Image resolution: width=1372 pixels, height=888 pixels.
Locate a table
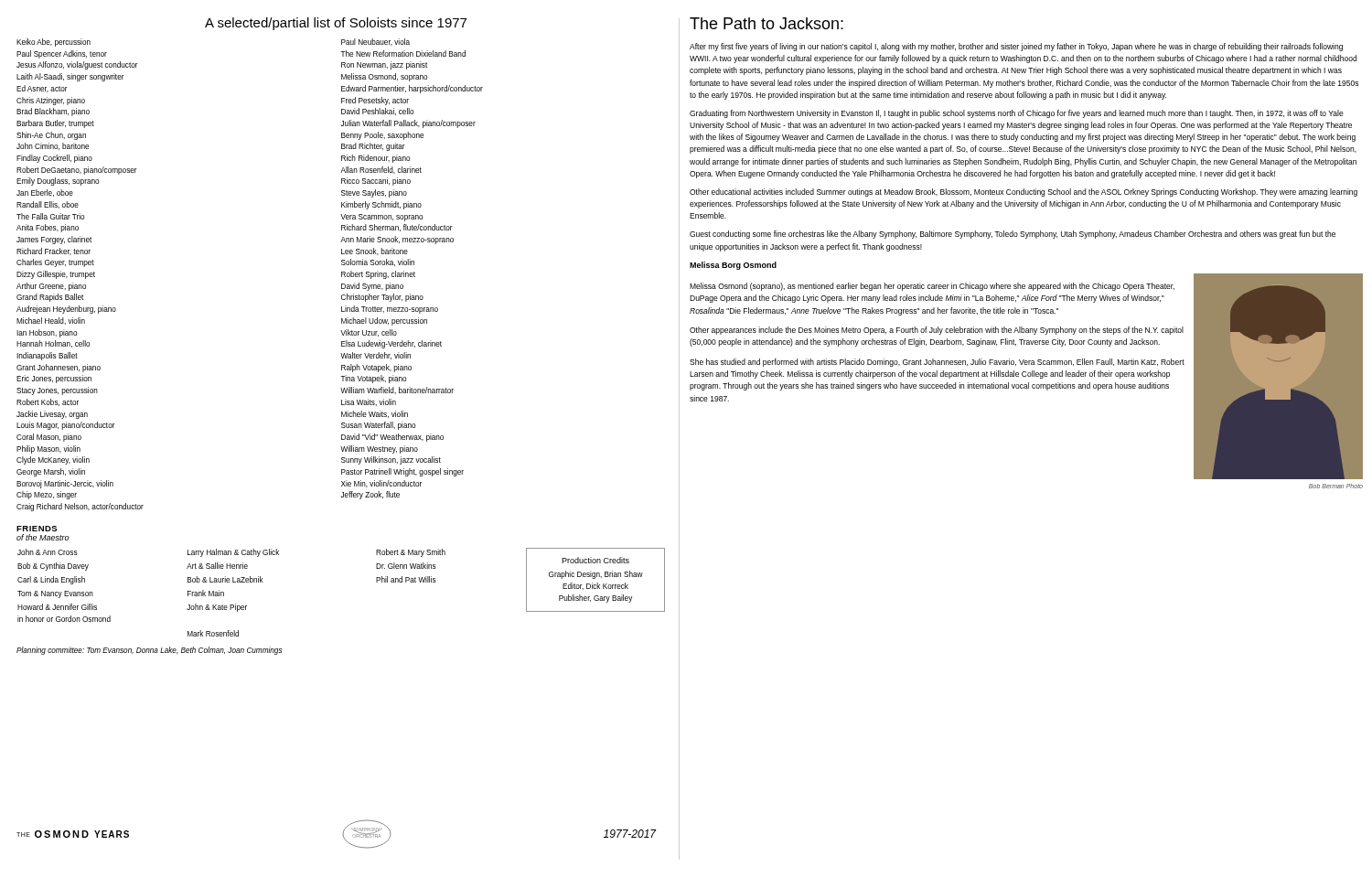click(x=267, y=593)
